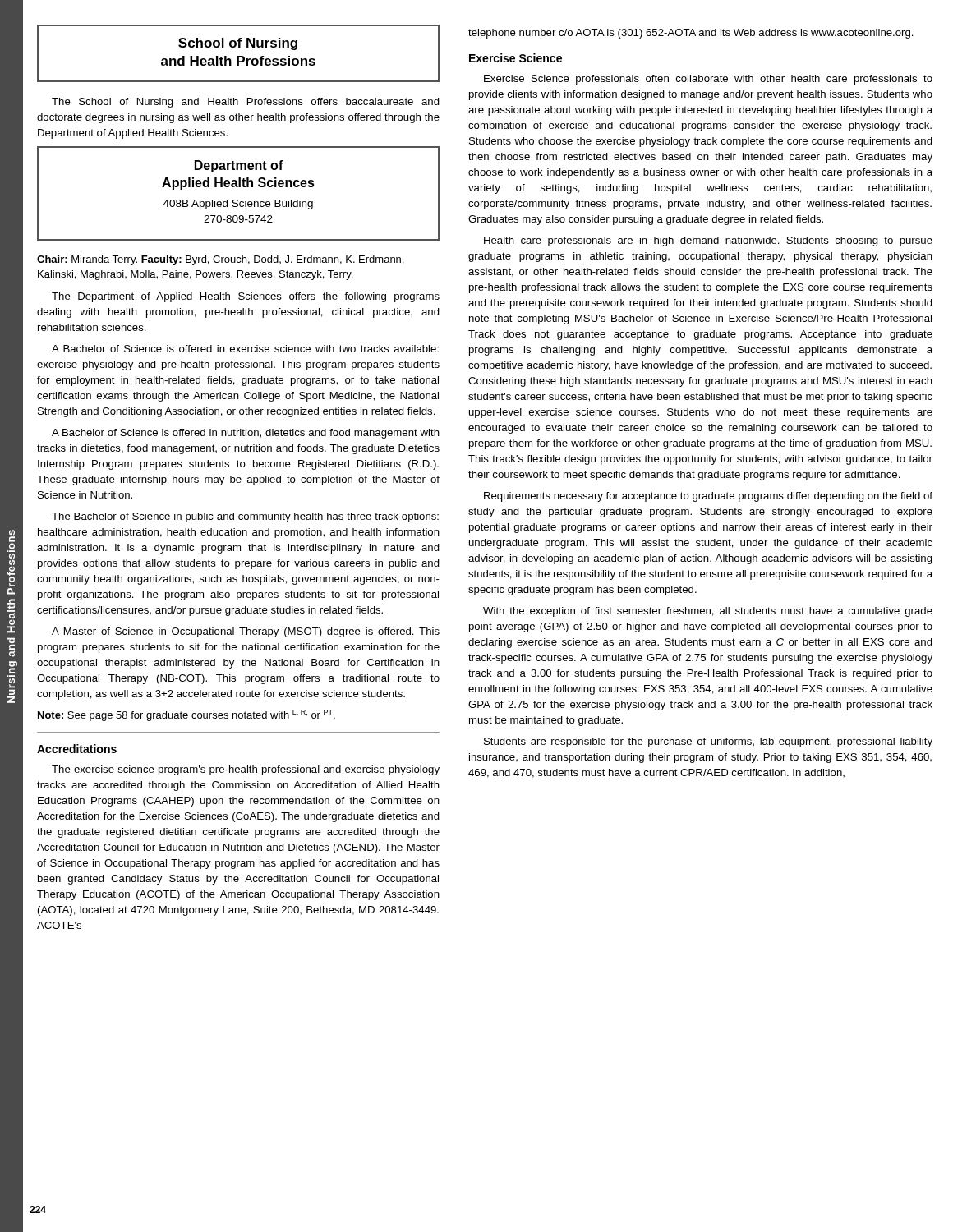
Task: Locate the block of text that opens with "Students are responsible for the purchase of uniforms,"
Action: click(x=700, y=757)
